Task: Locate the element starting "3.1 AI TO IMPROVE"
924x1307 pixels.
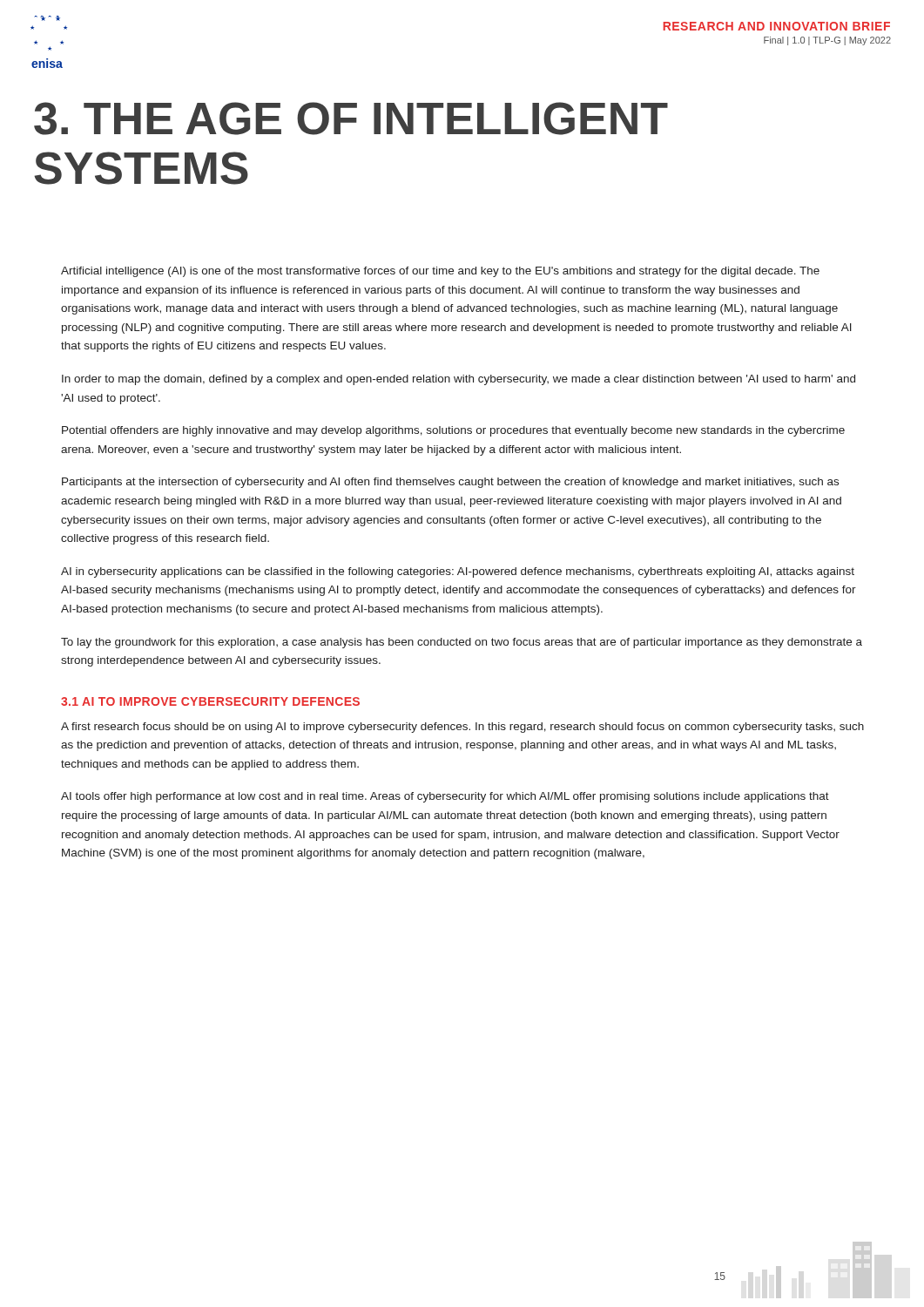Action: [x=211, y=701]
